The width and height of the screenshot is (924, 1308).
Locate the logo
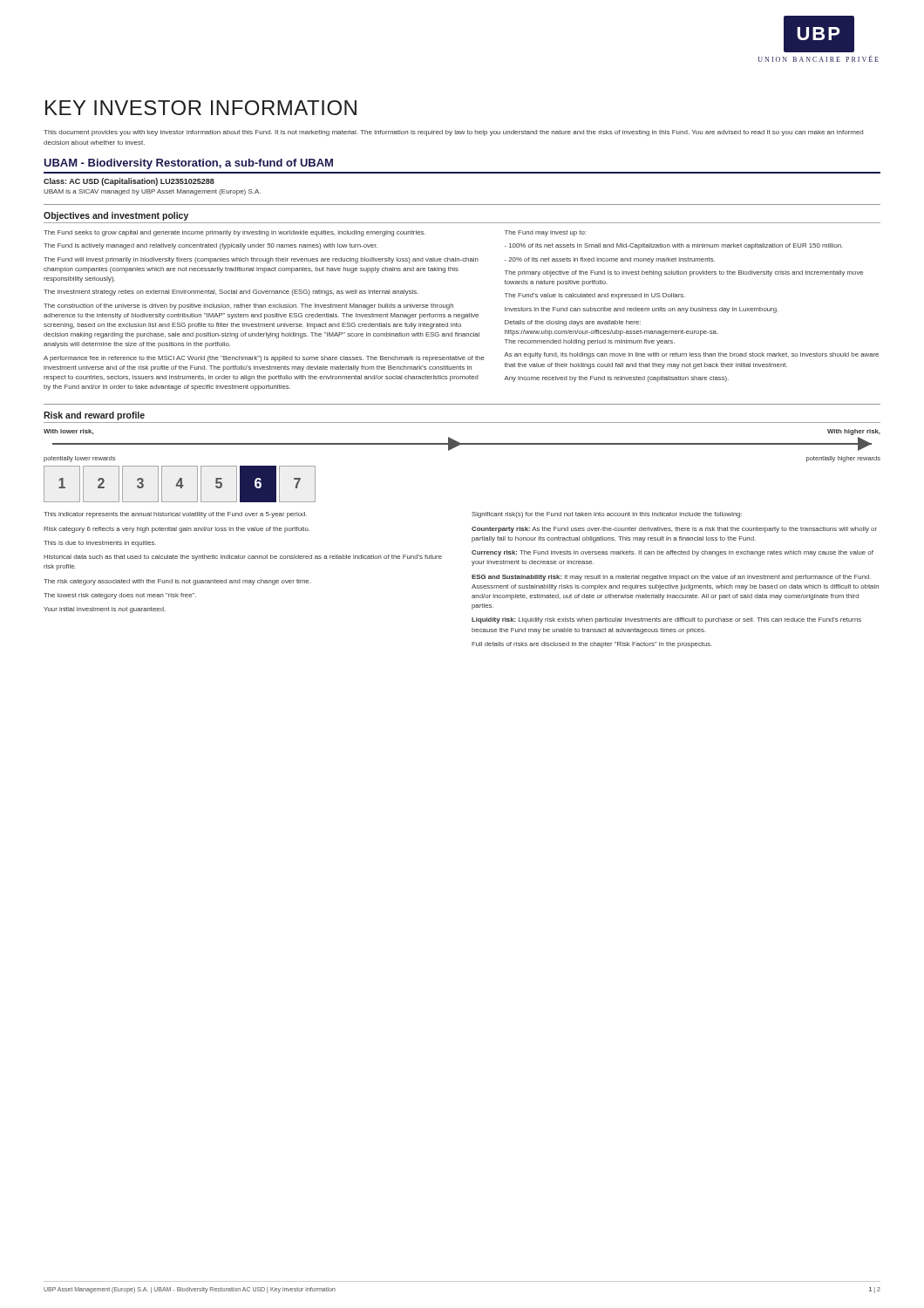tap(819, 40)
